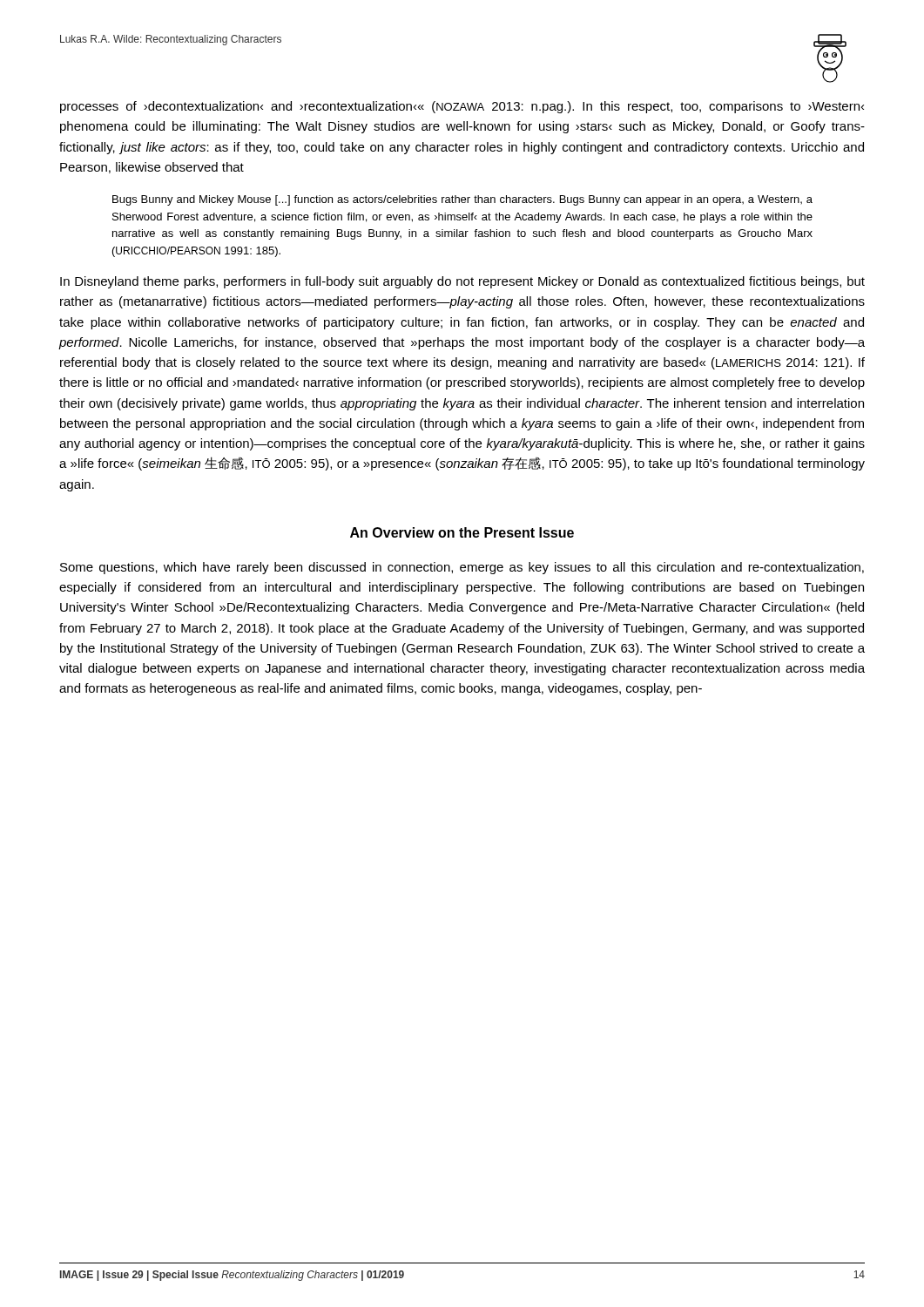
Task: Locate the text block that reads "In Disneyland theme parks, performers in full-body suit"
Action: point(462,382)
